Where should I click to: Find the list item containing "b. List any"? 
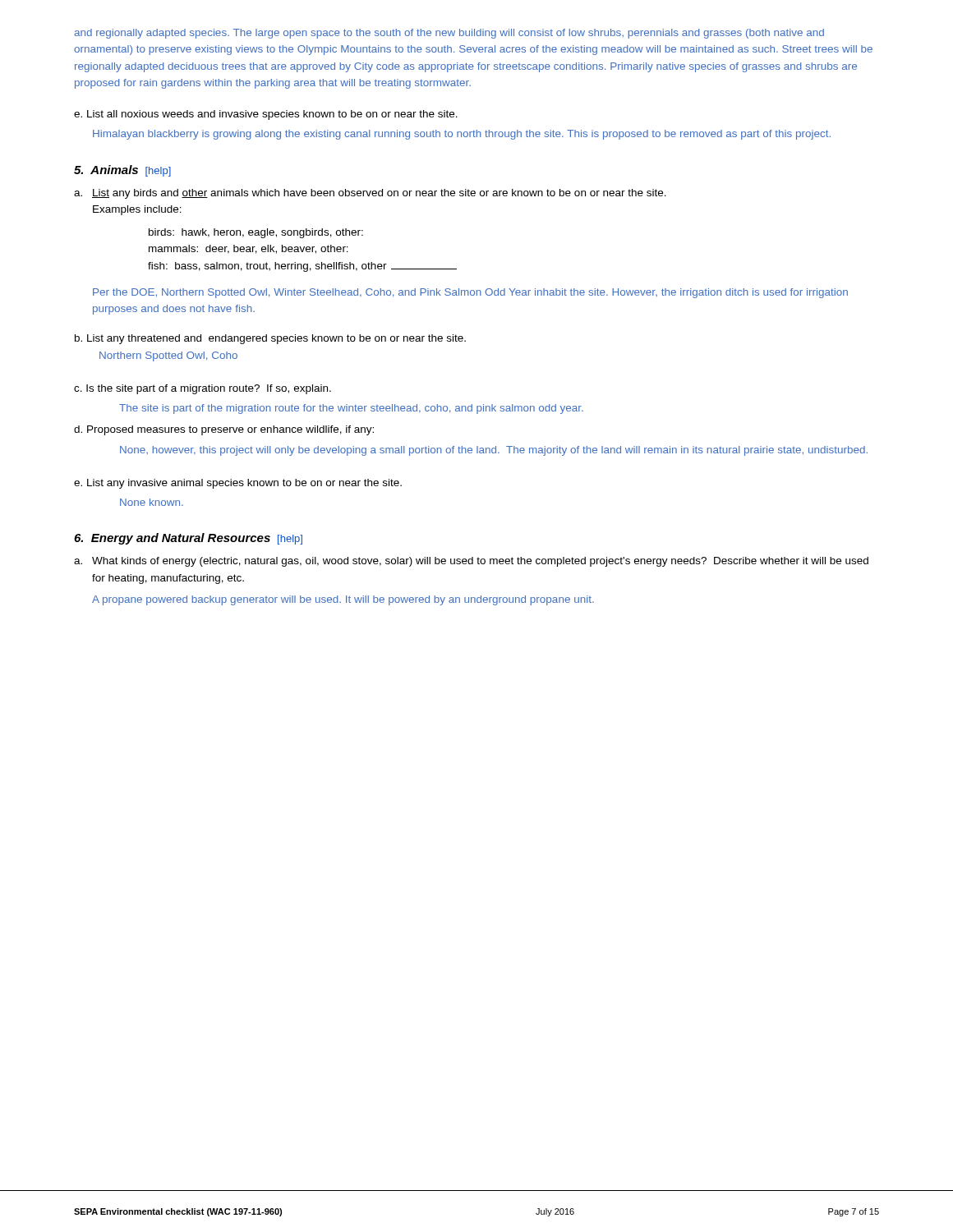270,339
